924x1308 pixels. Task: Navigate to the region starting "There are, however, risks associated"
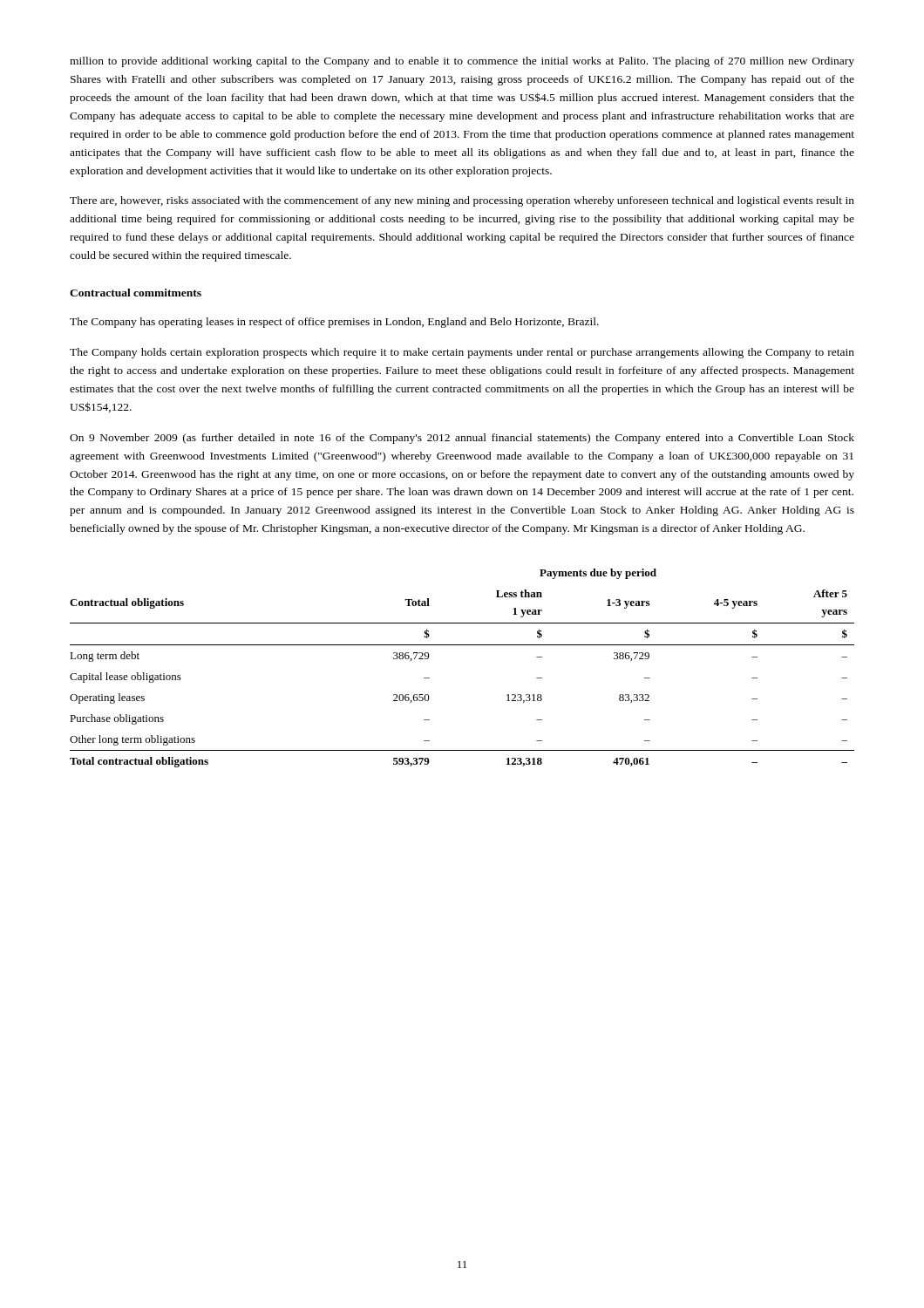(462, 229)
